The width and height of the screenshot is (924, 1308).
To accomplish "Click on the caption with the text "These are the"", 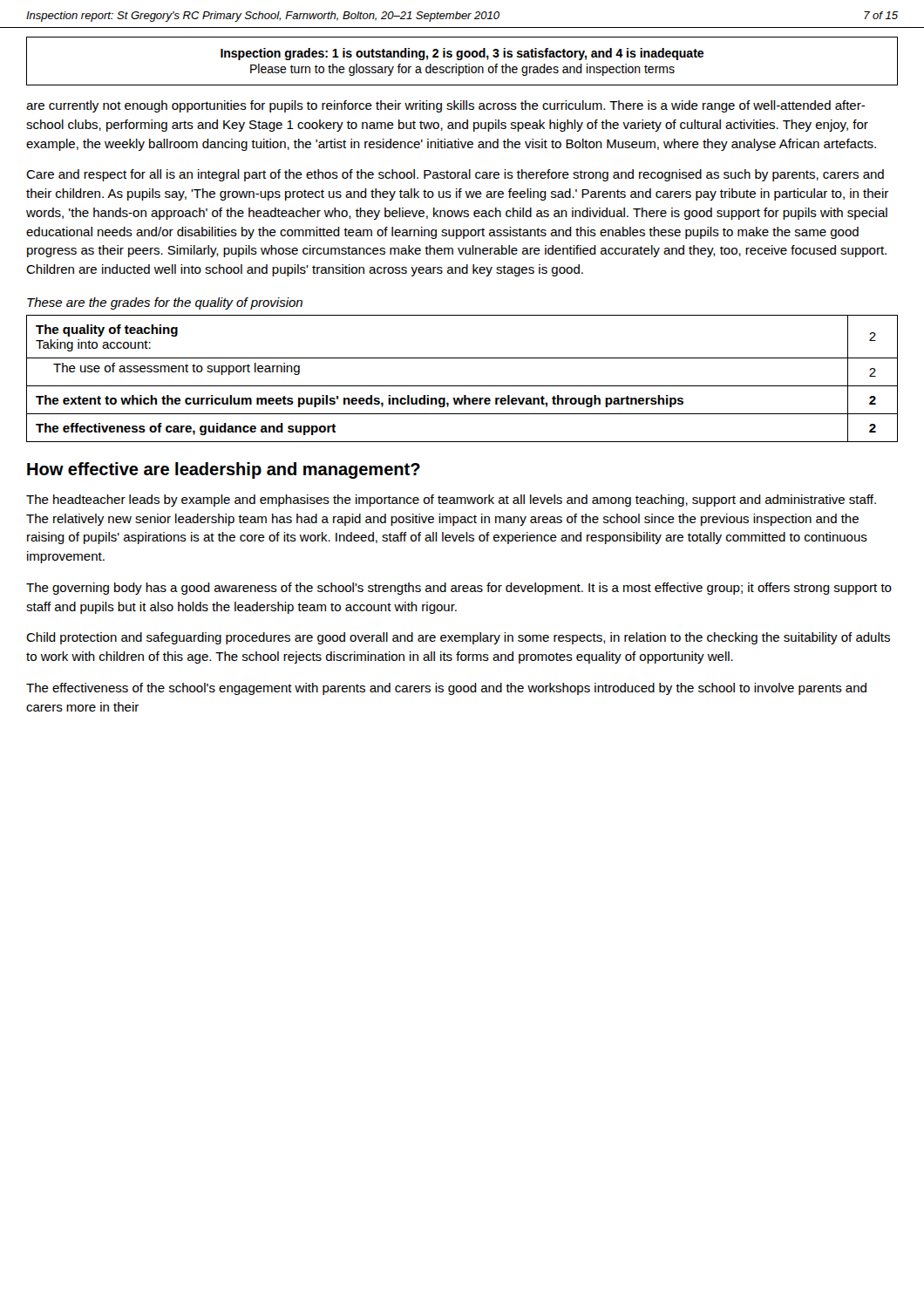I will pos(165,302).
